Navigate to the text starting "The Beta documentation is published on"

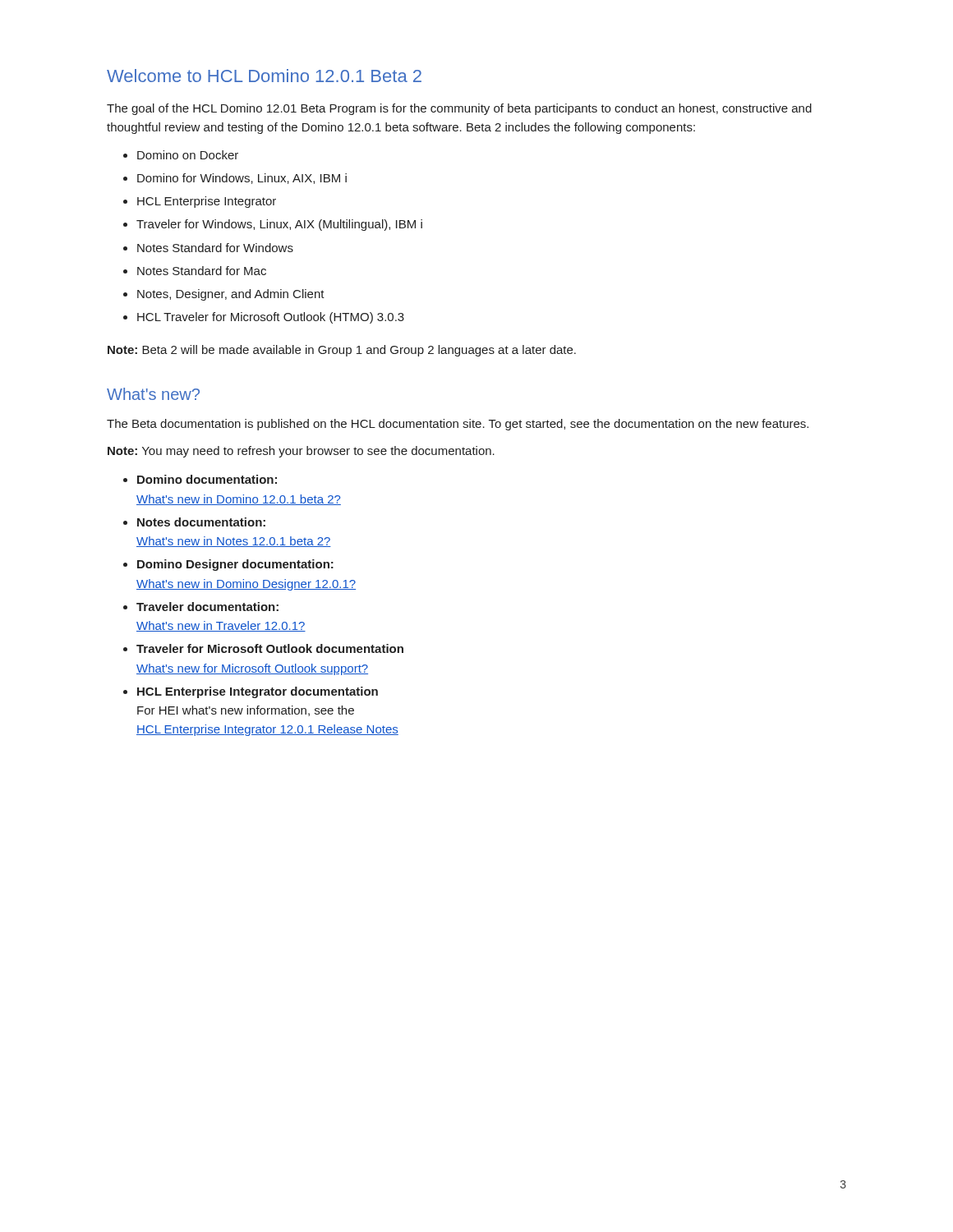[x=476, y=423]
